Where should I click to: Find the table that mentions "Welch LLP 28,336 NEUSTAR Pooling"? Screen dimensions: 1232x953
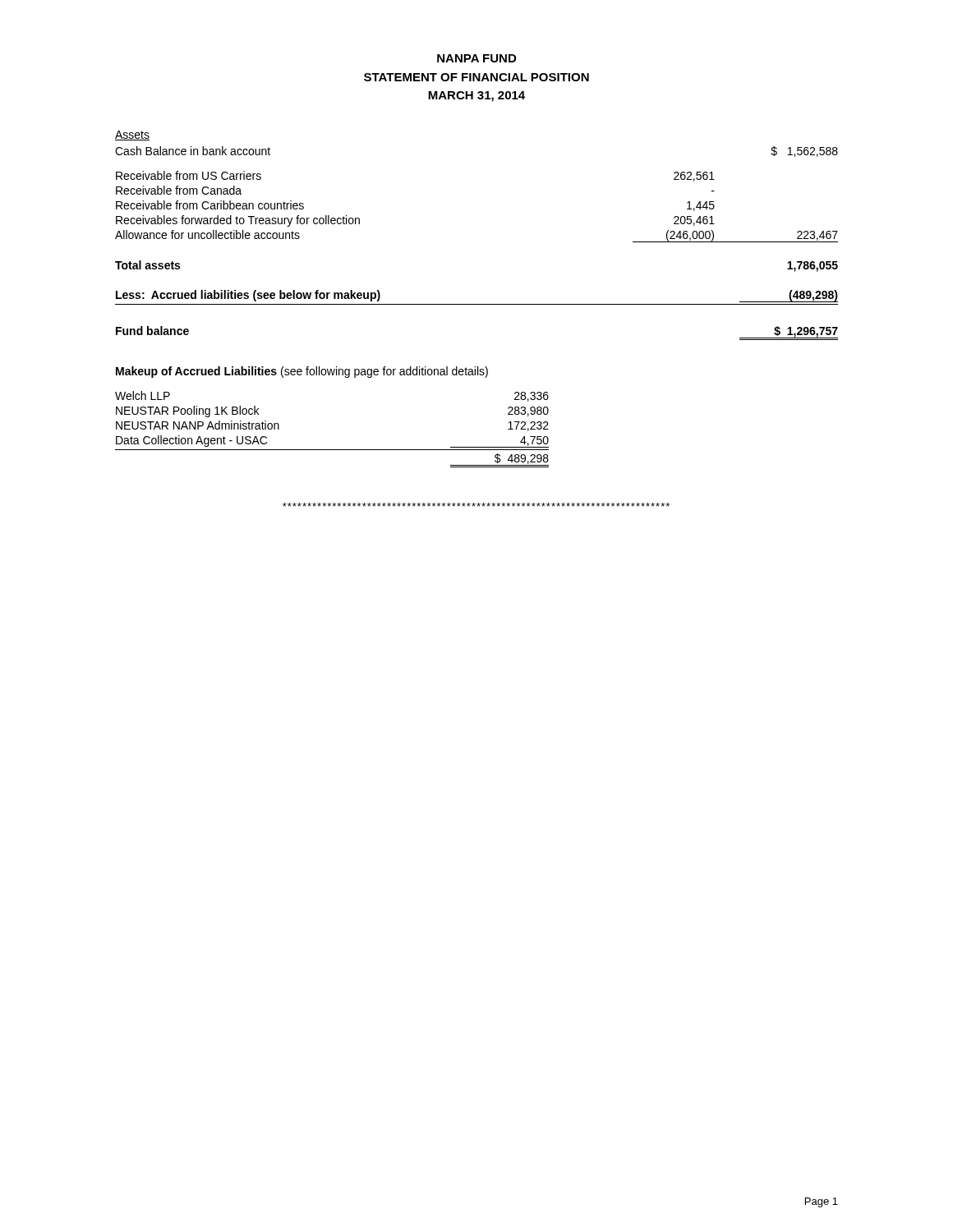(332, 428)
